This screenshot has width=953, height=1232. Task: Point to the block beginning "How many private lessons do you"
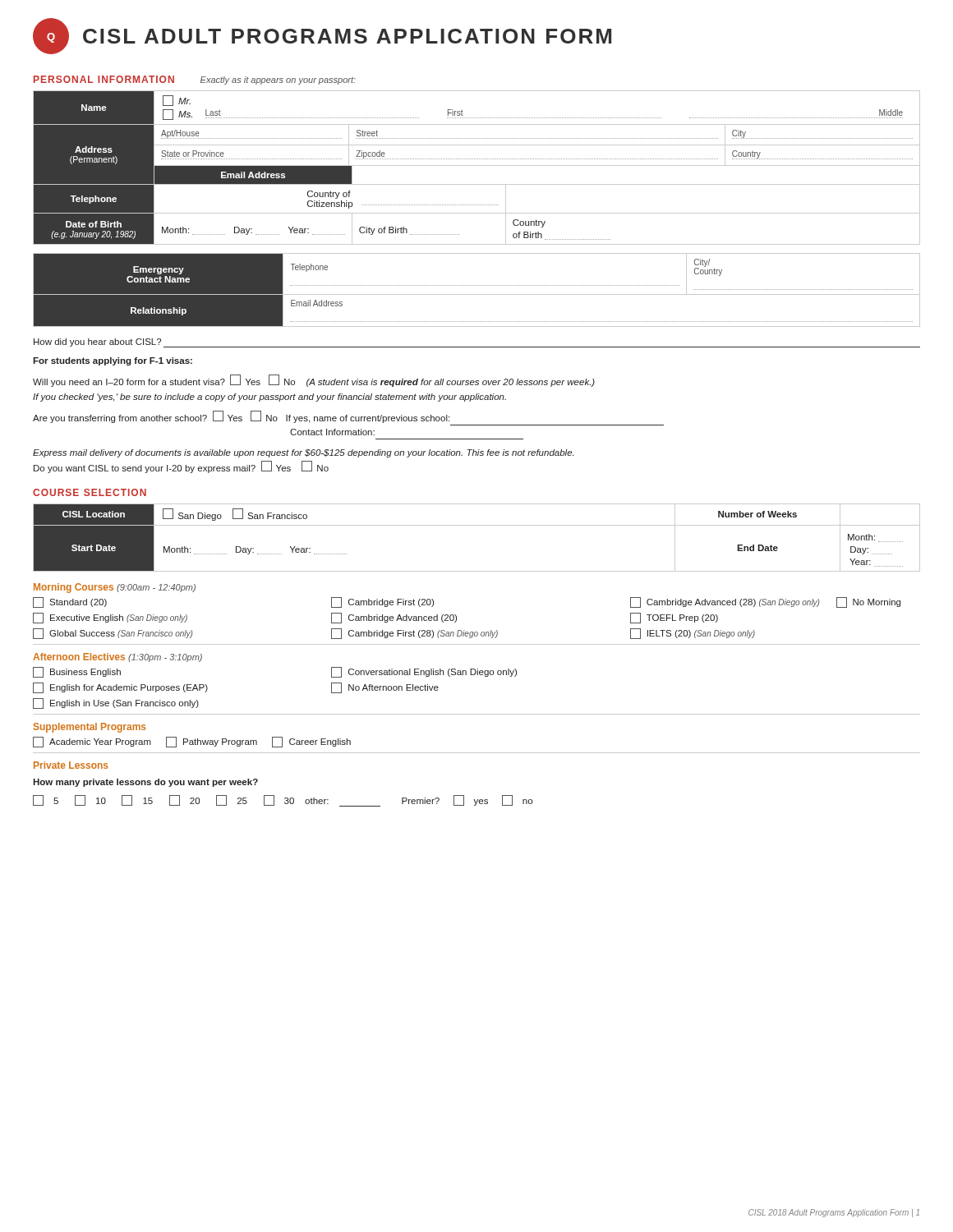(145, 782)
